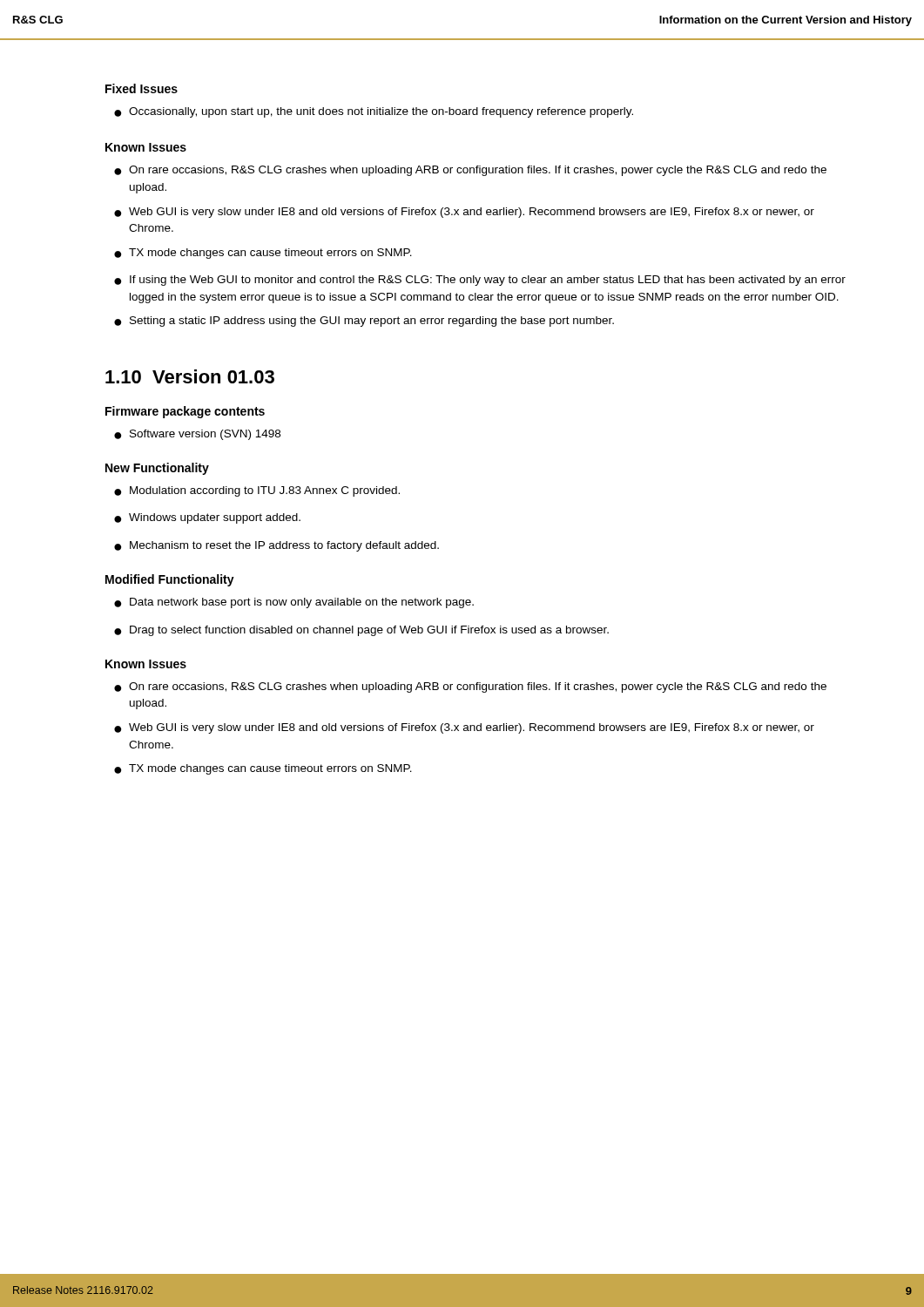Select the block starting "● Drag to select function"
The width and height of the screenshot is (924, 1307).
click(x=361, y=631)
